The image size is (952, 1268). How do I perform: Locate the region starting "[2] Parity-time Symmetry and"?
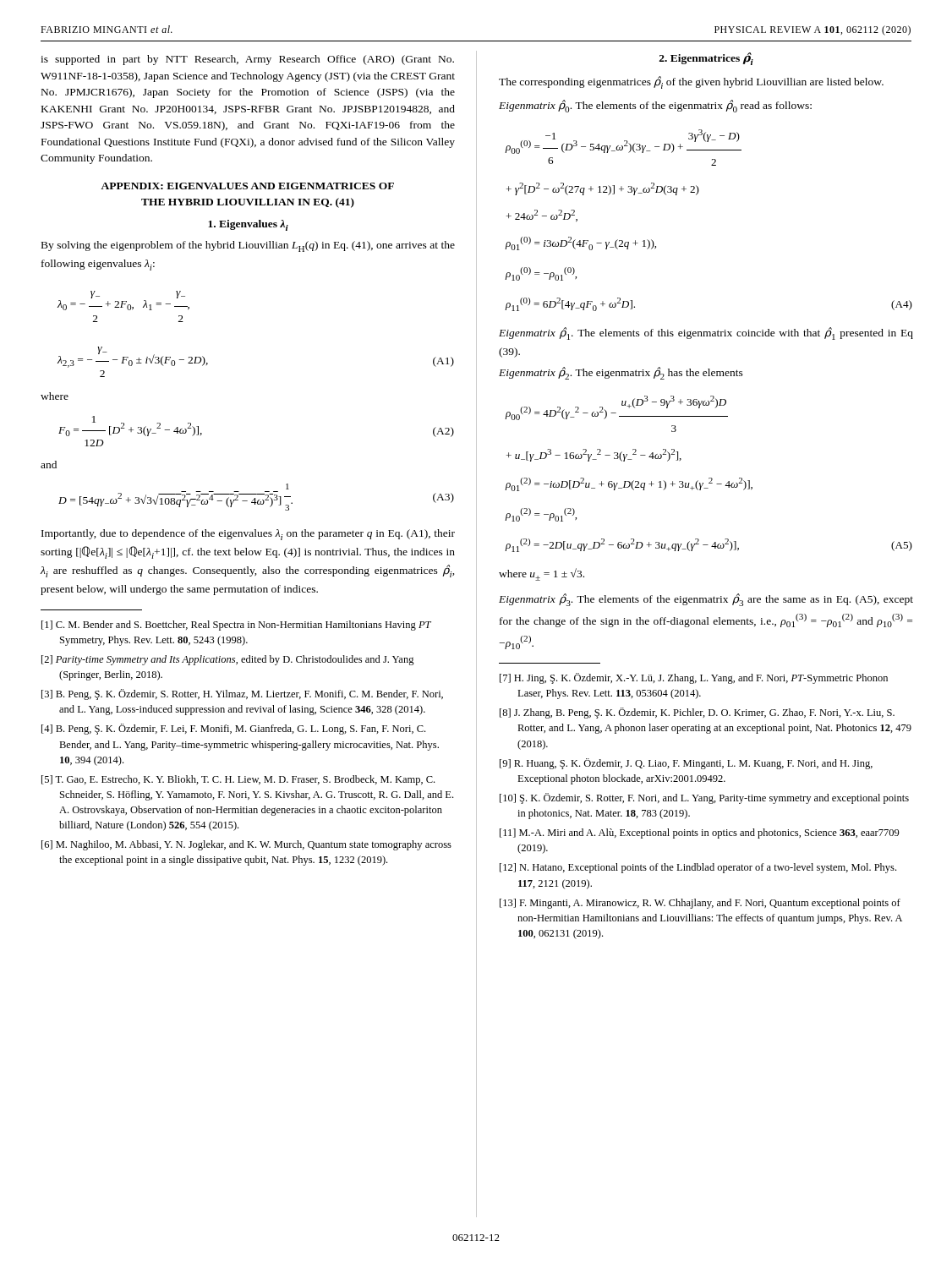(227, 667)
